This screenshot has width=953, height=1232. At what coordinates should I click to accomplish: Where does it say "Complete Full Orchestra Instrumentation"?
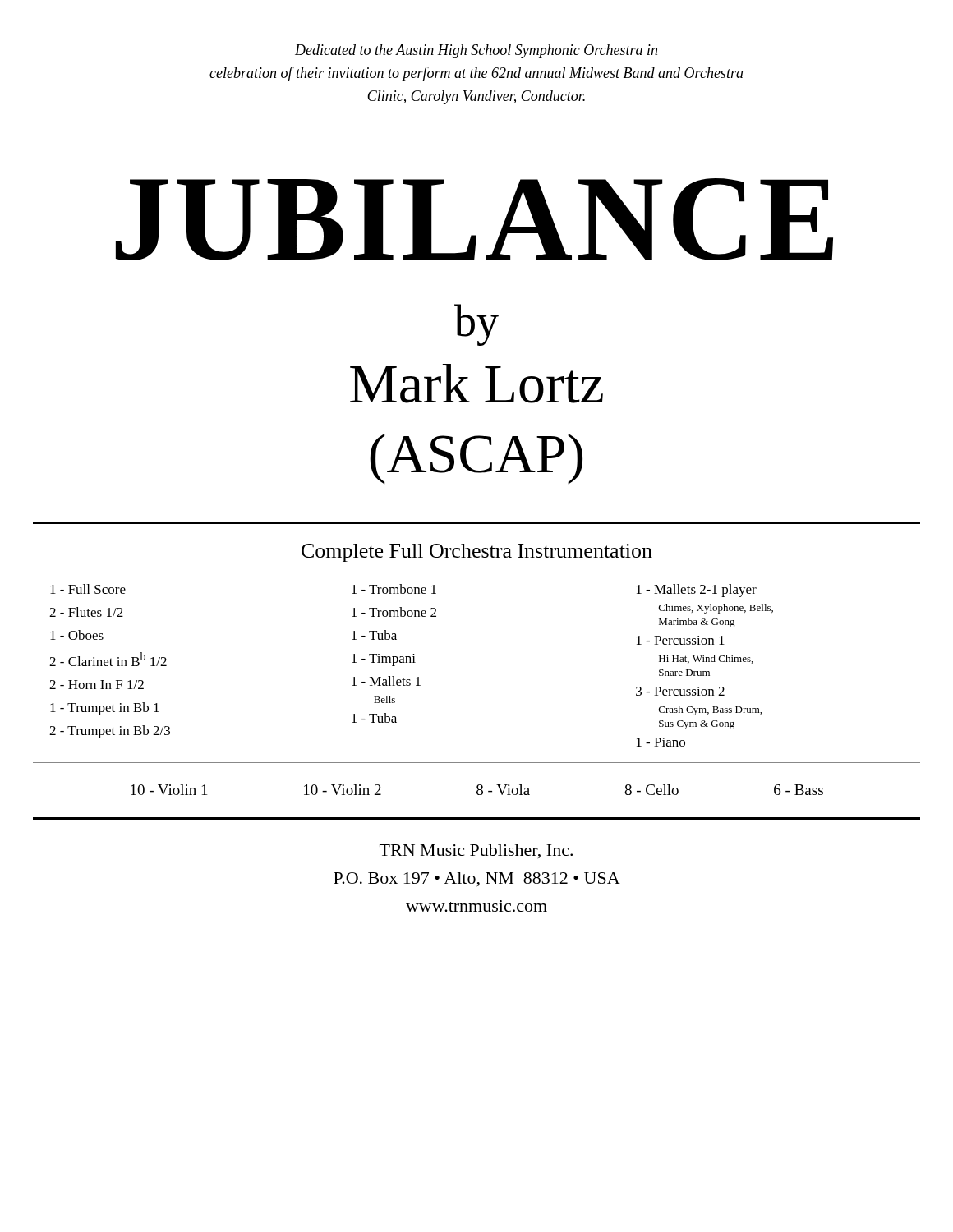click(x=476, y=551)
